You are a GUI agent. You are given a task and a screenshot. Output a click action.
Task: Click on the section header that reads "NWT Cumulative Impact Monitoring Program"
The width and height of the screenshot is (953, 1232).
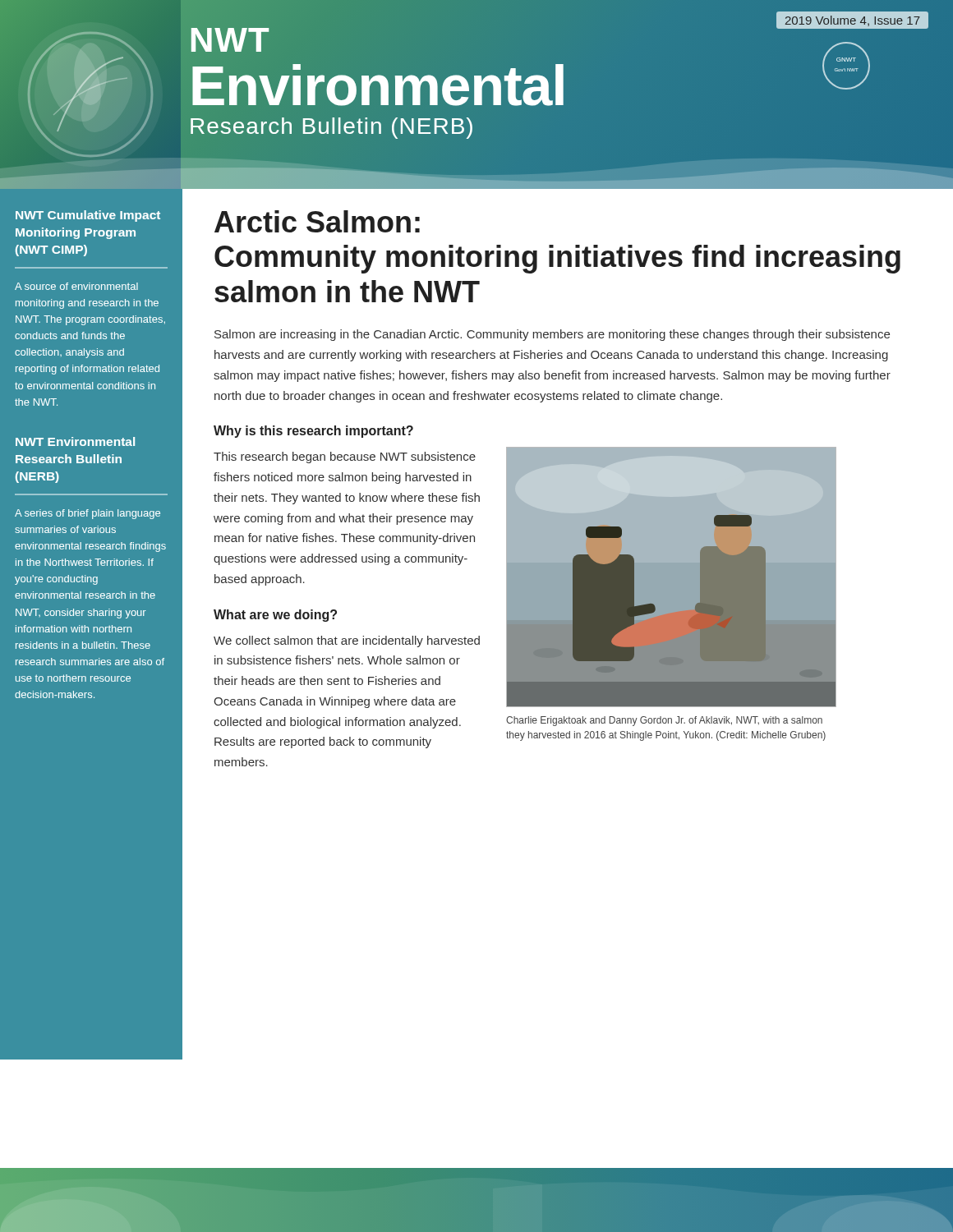[88, 232]
